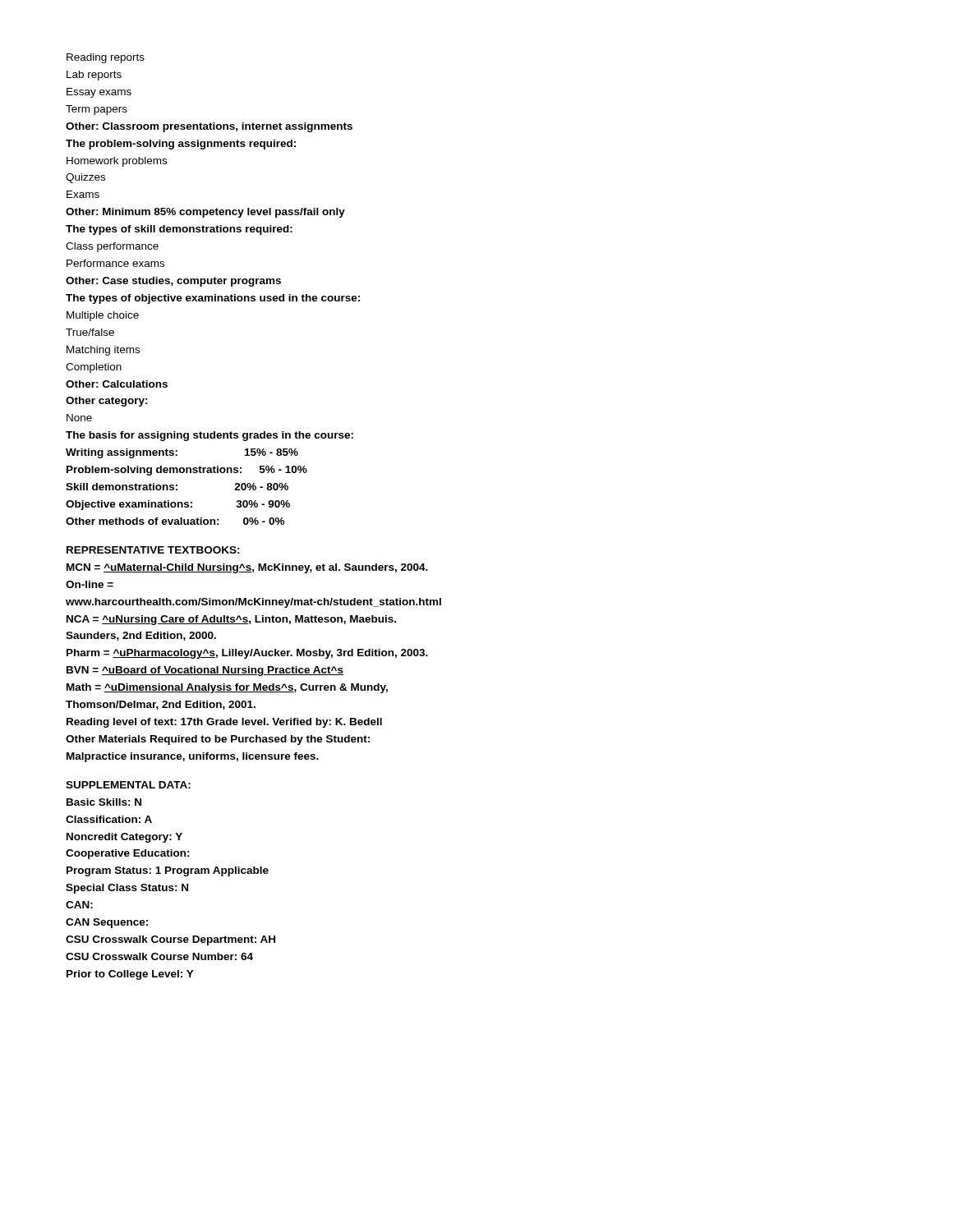Select the list item with the text "Other: Minimum 85% competency level pass/fail"
The width and height of the screenshot is (953, 1232).
tap(353, 213)
